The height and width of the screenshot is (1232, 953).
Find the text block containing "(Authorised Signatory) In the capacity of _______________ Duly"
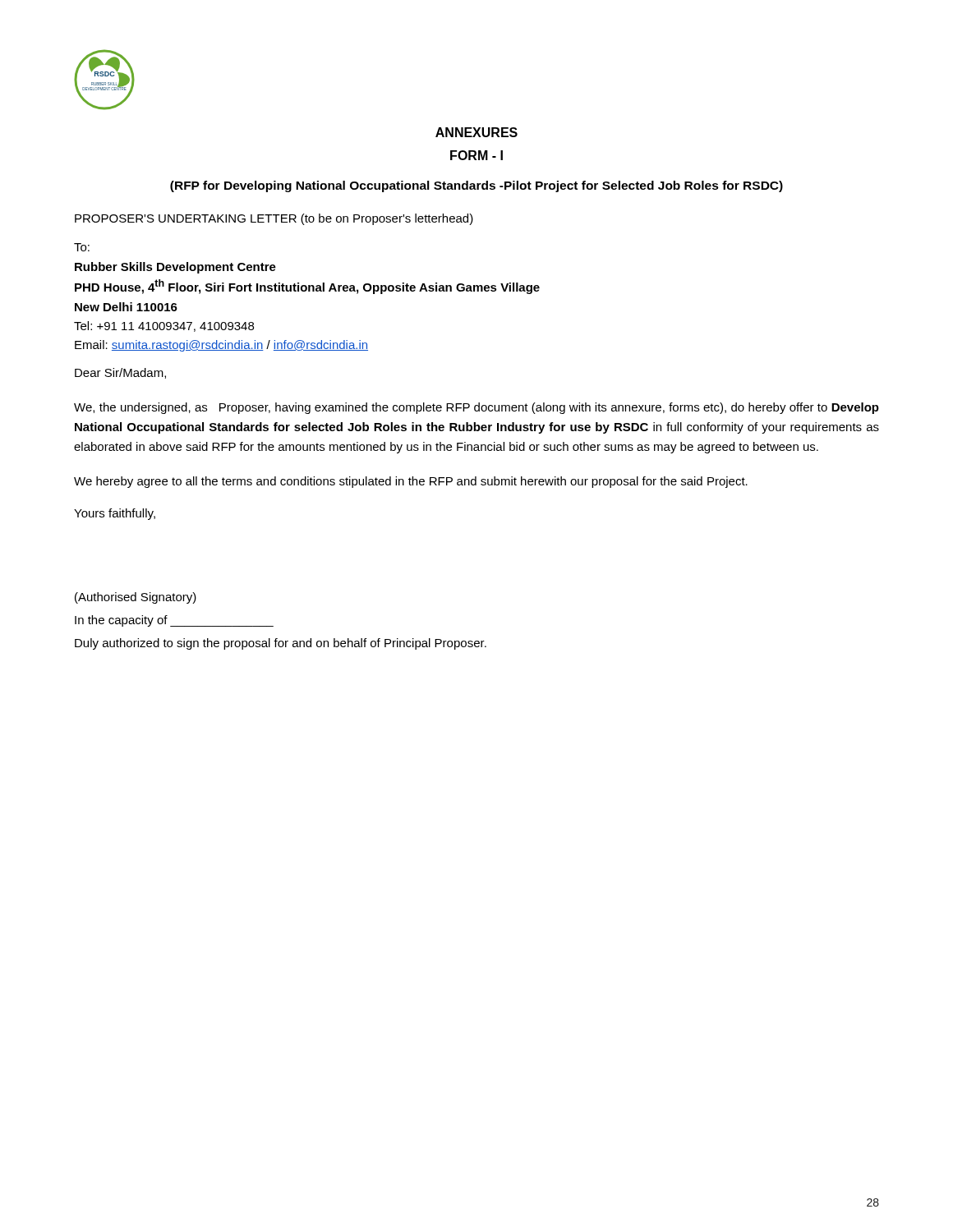tap(280, 620)
